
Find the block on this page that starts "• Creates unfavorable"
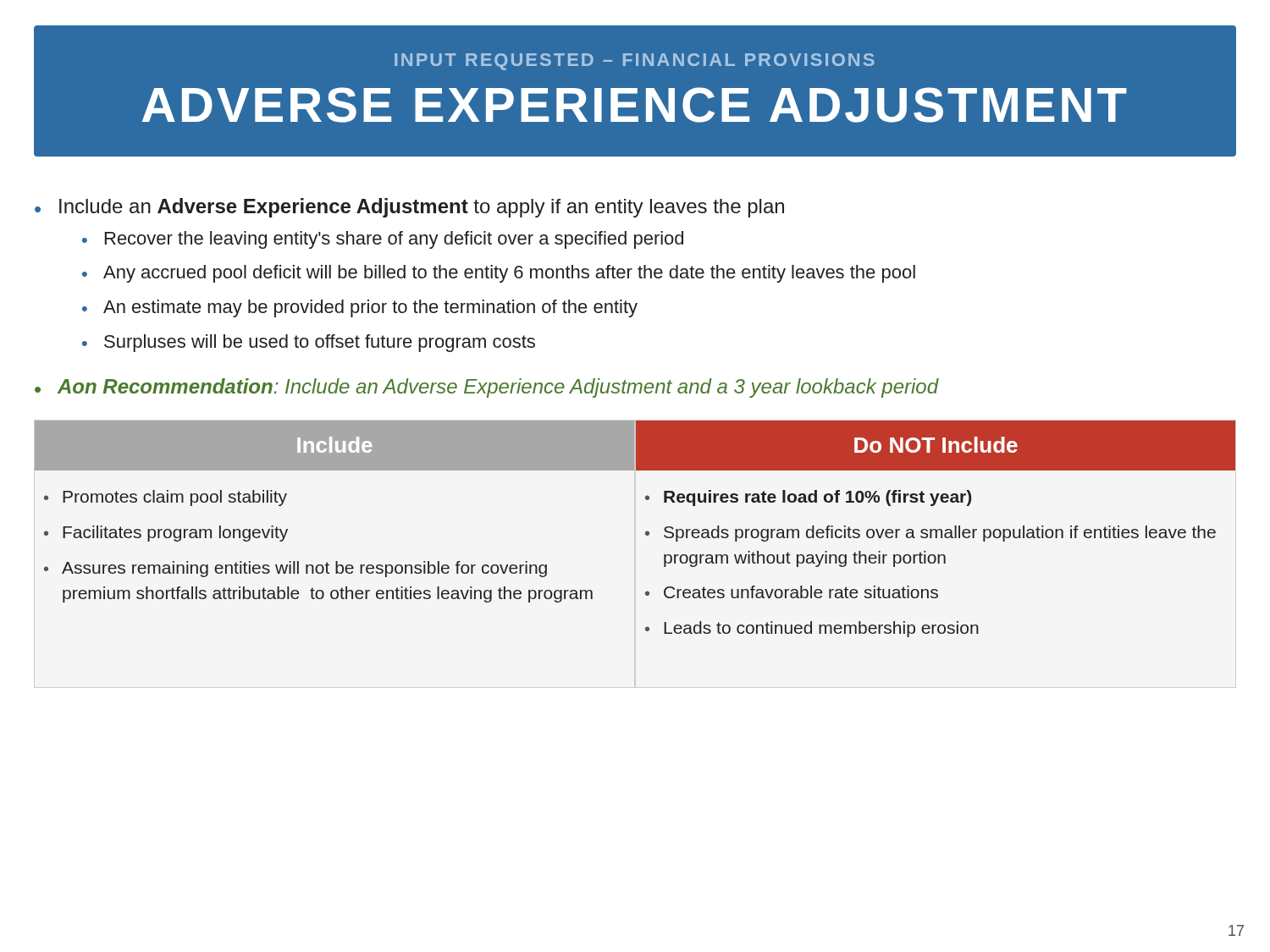[791, 592]
